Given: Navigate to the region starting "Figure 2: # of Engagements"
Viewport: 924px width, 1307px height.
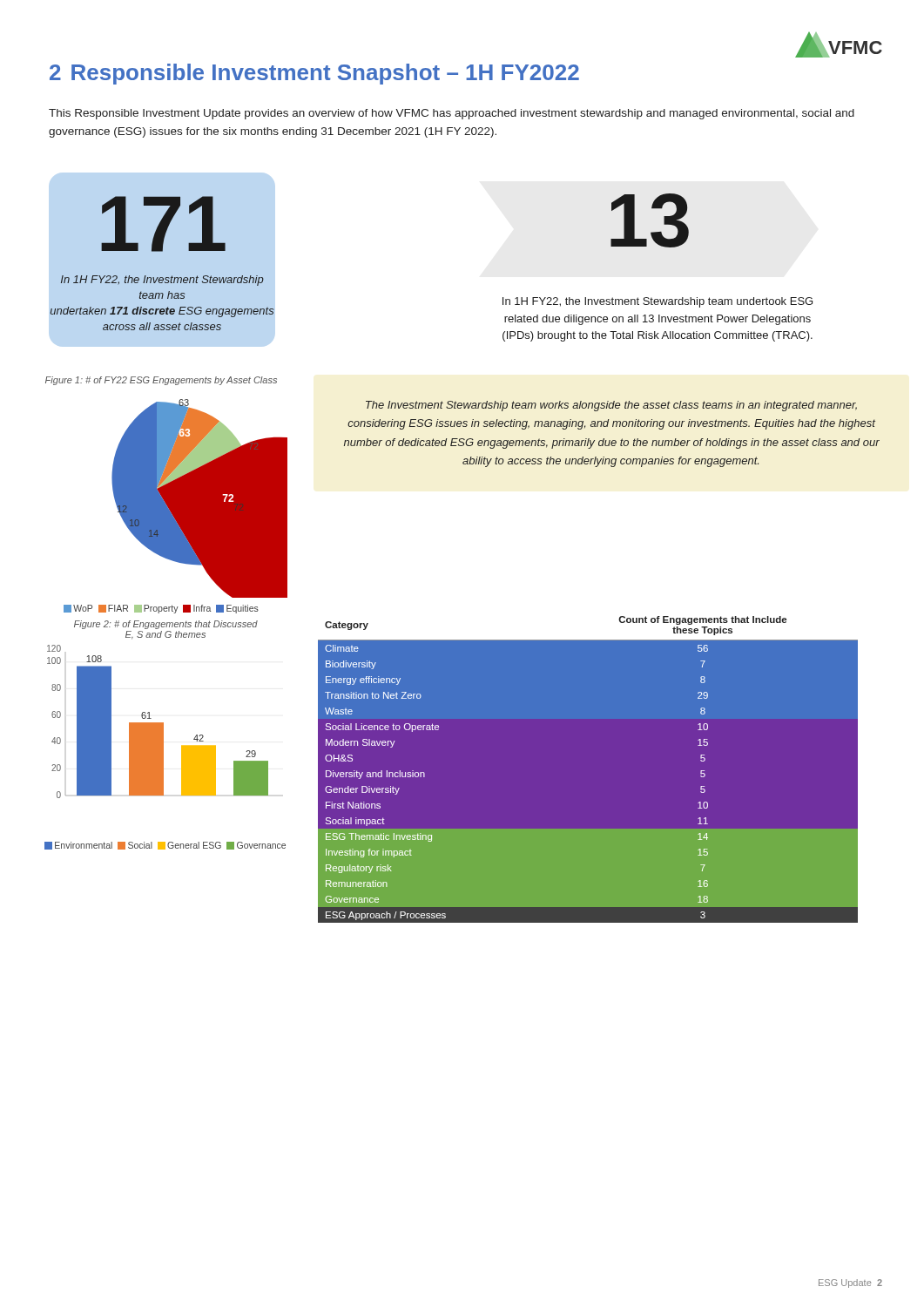Looking at the screenshot, I should (165, 629).
